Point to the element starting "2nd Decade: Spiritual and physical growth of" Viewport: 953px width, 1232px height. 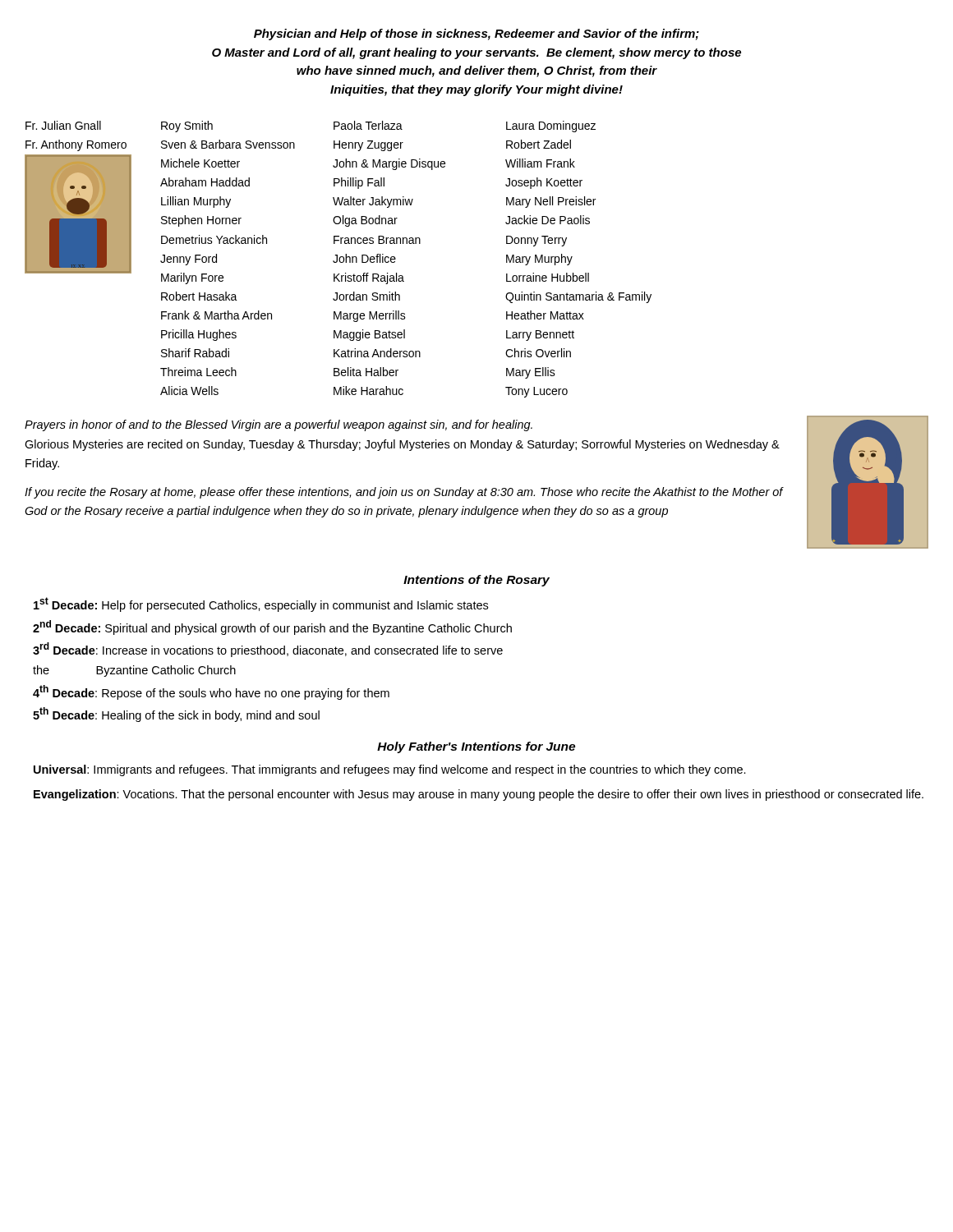[273, 626]
